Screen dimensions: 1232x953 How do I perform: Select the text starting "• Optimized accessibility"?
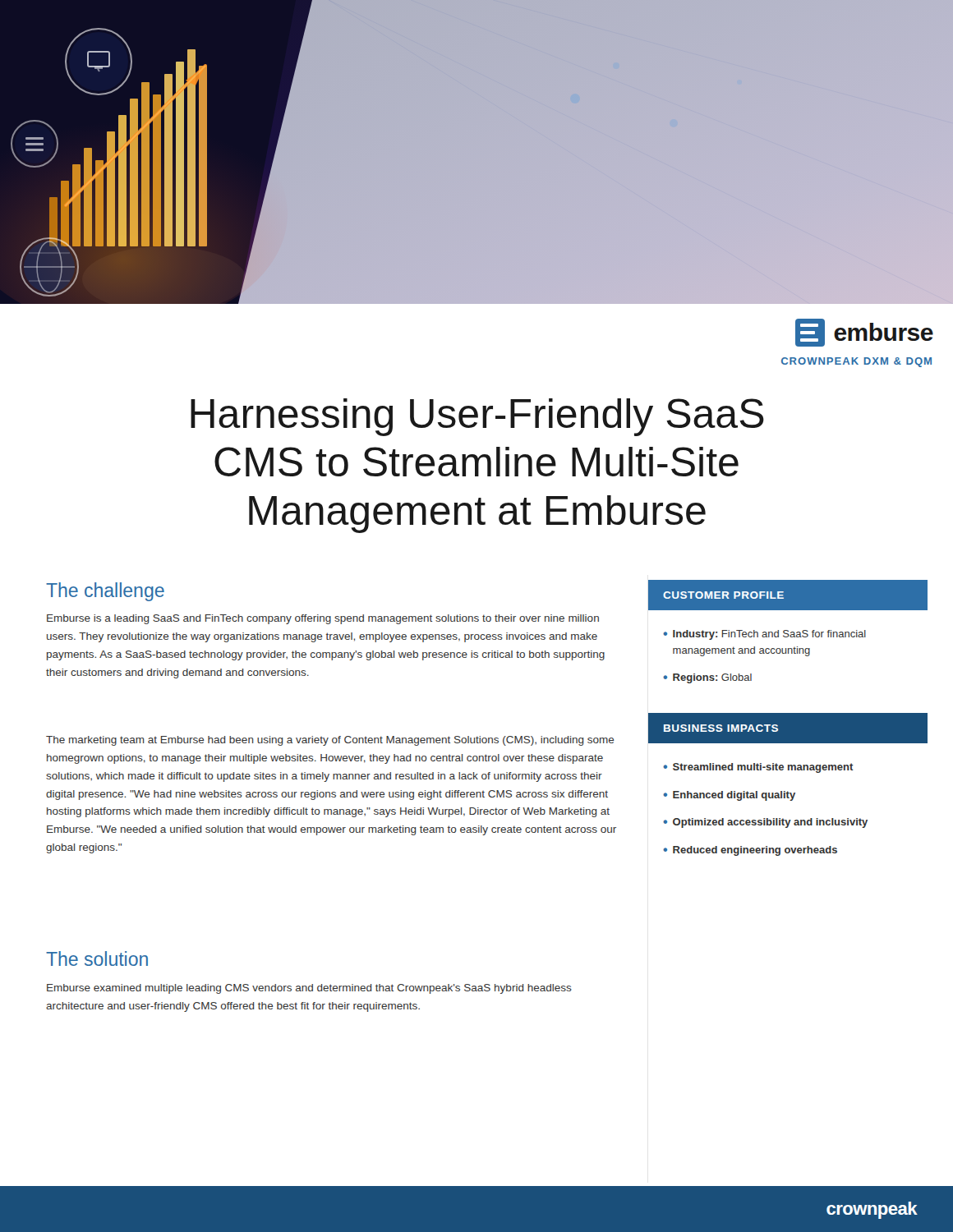point(765,822)
